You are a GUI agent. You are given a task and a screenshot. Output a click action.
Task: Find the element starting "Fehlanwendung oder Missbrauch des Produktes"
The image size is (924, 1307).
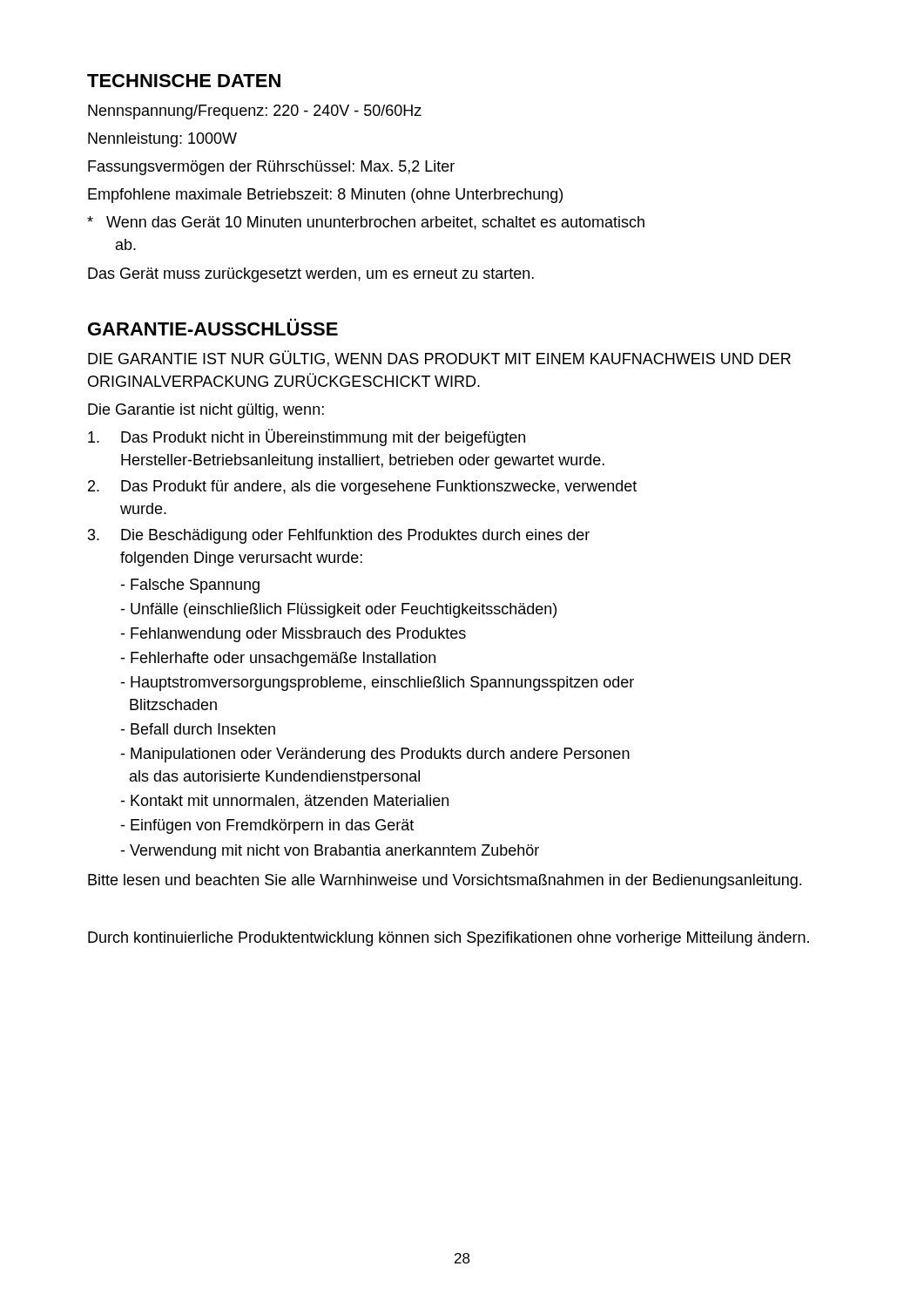click(x=293, y=633)
